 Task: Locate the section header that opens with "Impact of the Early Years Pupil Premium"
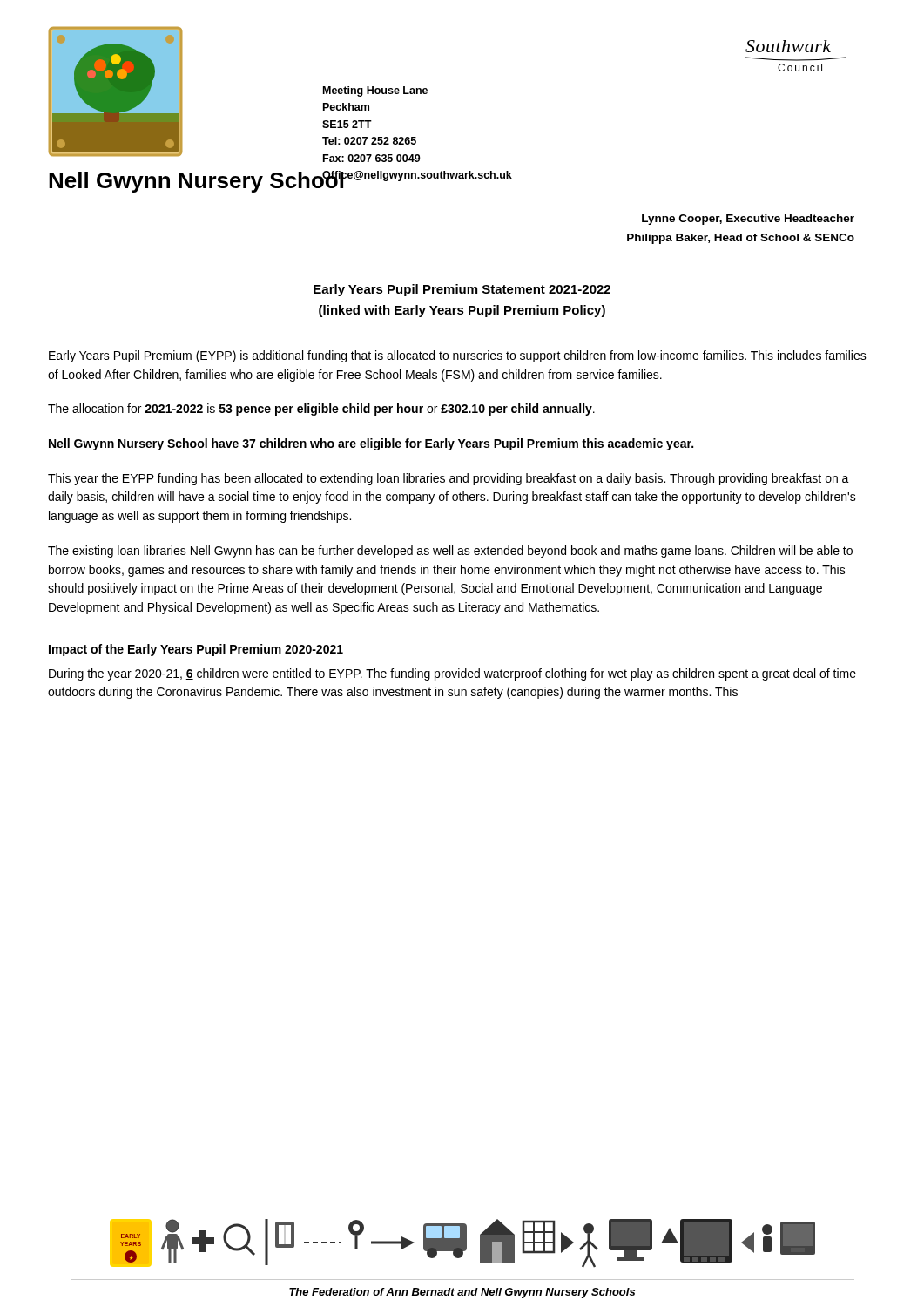point(196,649)
